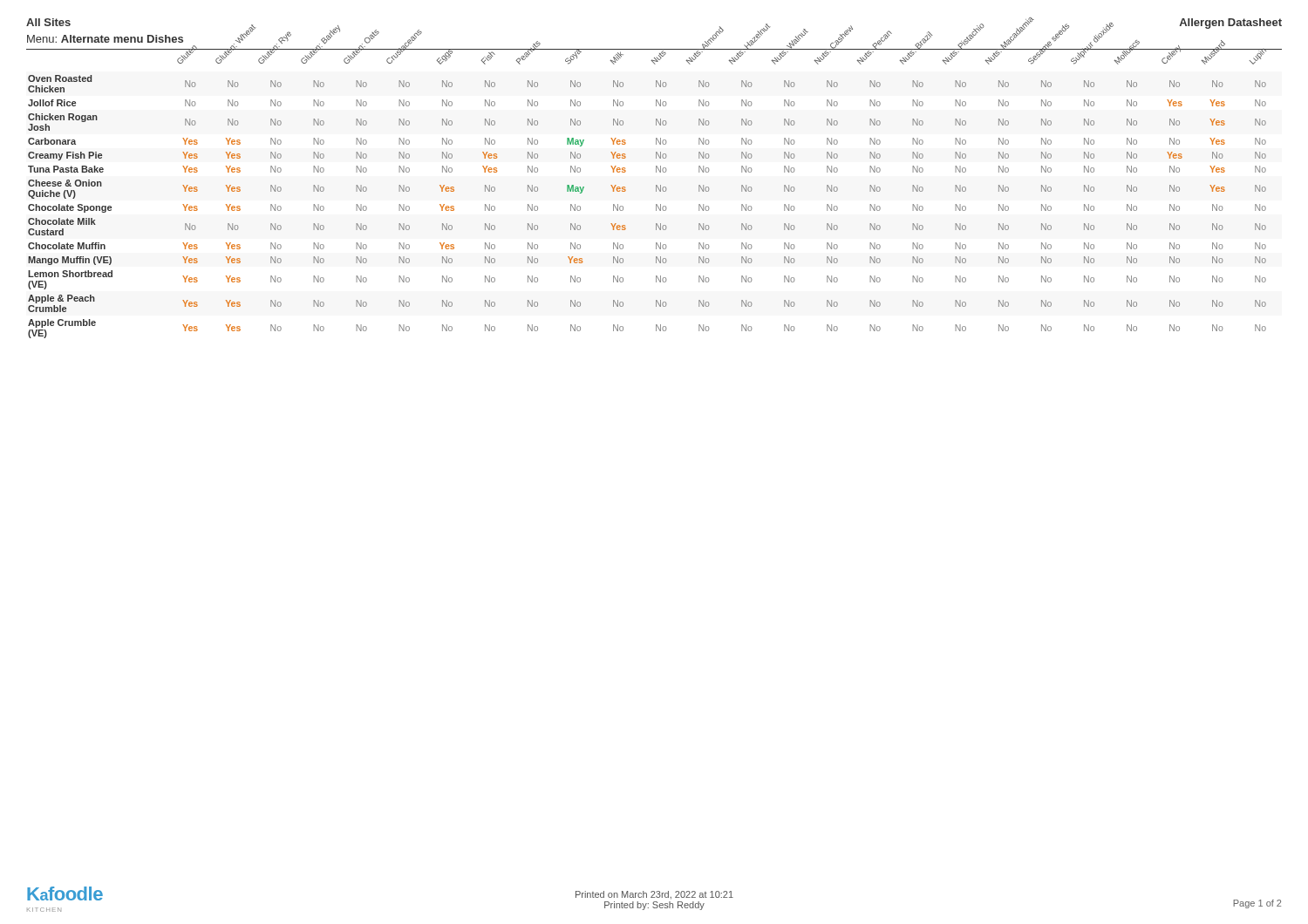Locate the table with the text "Gluten: Rye"
The height and width of the screenshot is (924, 1308).
[654, 197]
